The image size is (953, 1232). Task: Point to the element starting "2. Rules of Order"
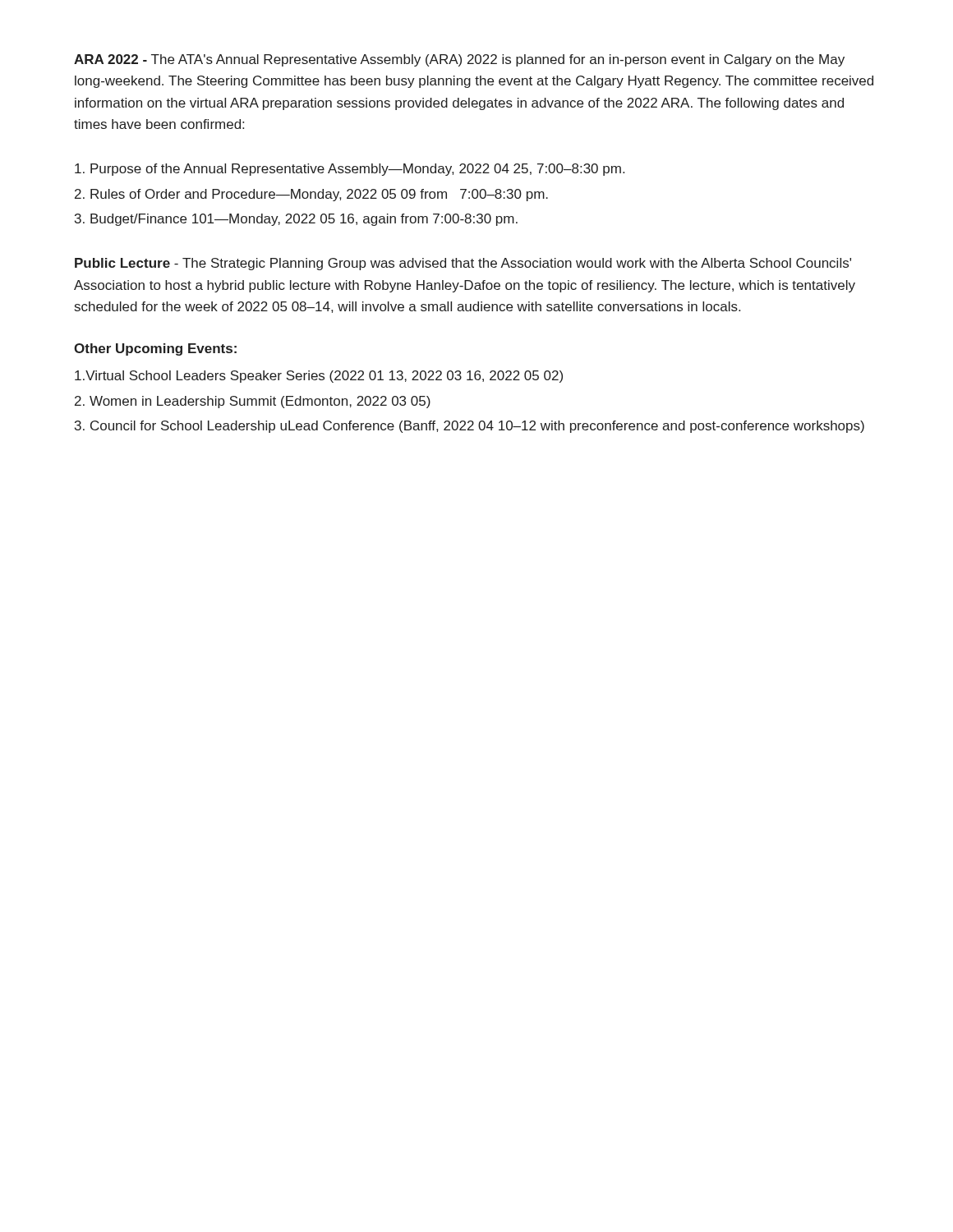coord(311,194)
